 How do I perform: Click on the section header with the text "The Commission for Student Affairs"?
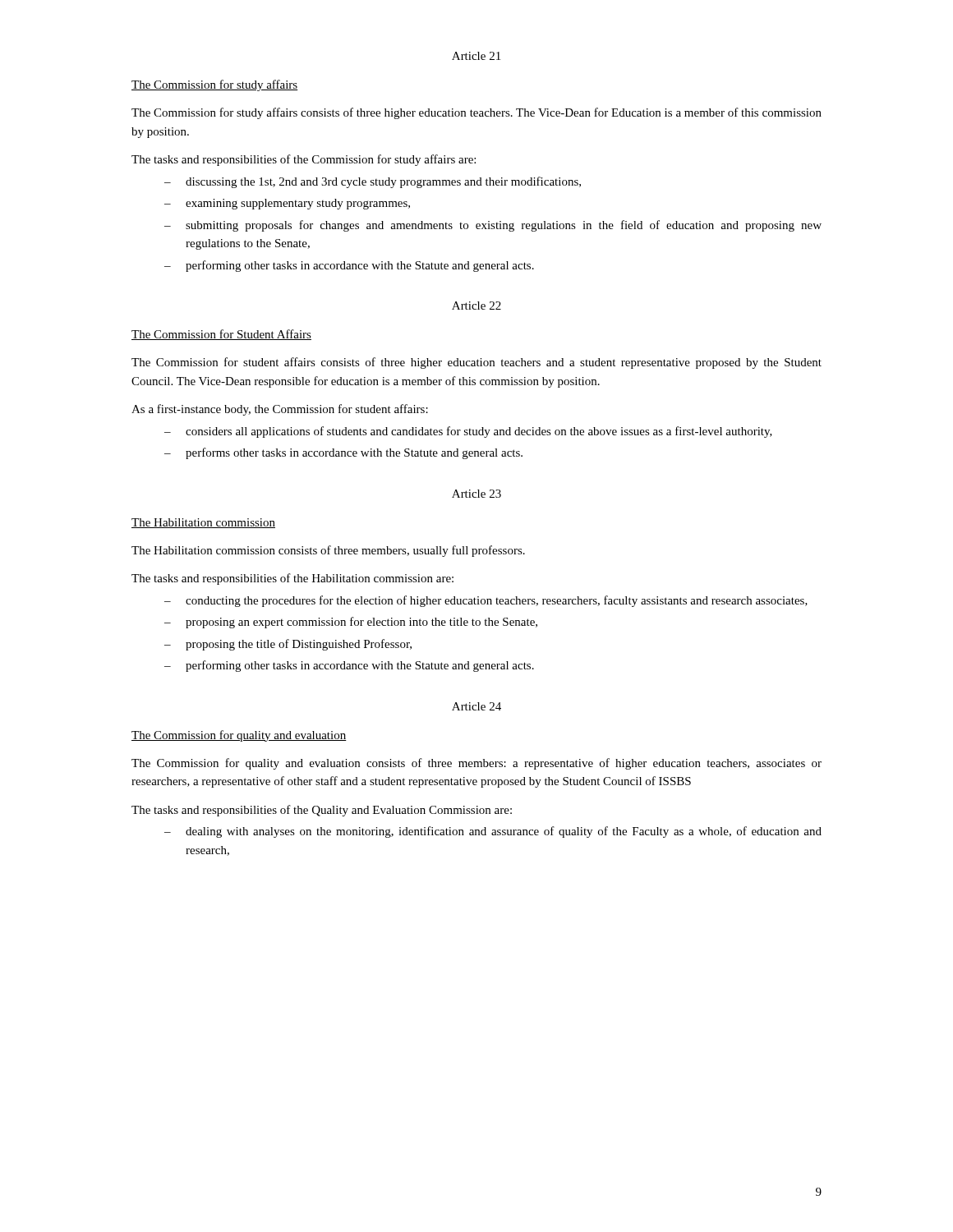click(221, 334)
